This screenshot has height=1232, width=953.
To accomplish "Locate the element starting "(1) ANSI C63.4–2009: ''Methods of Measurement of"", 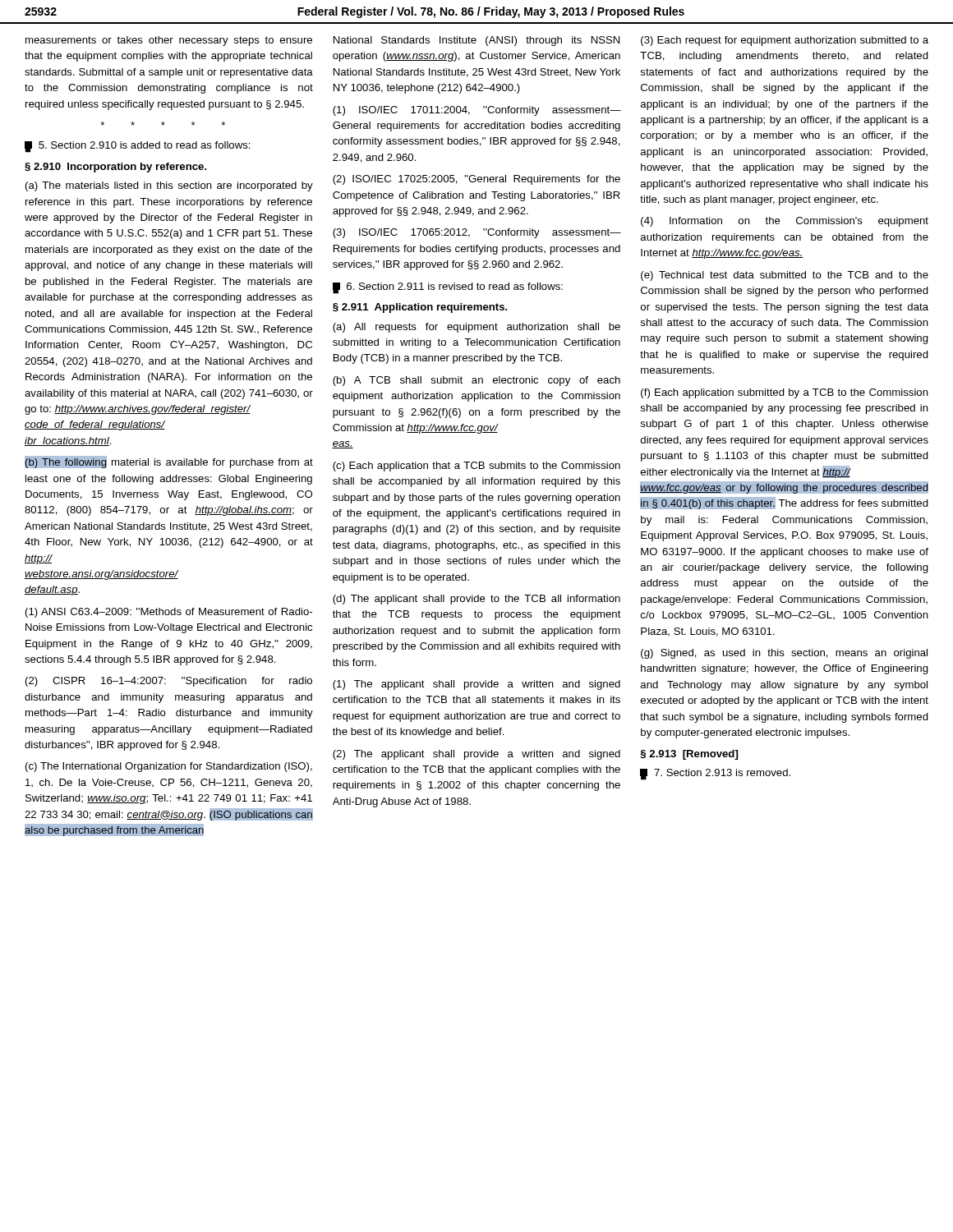I will pos(169,635).
